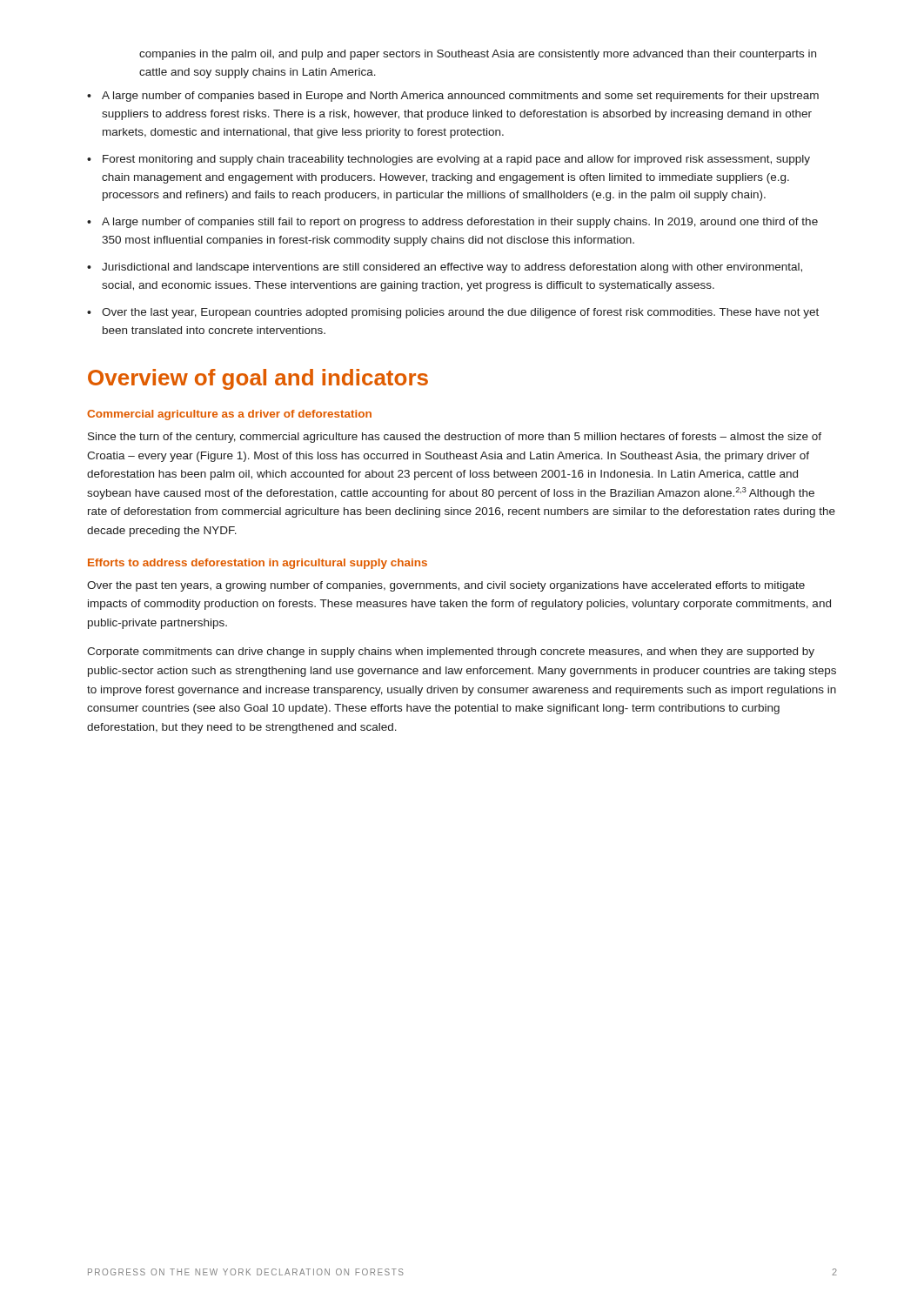Navigate to the text block starting "Over the past ten years, a growing"

[x=459, y=604]
